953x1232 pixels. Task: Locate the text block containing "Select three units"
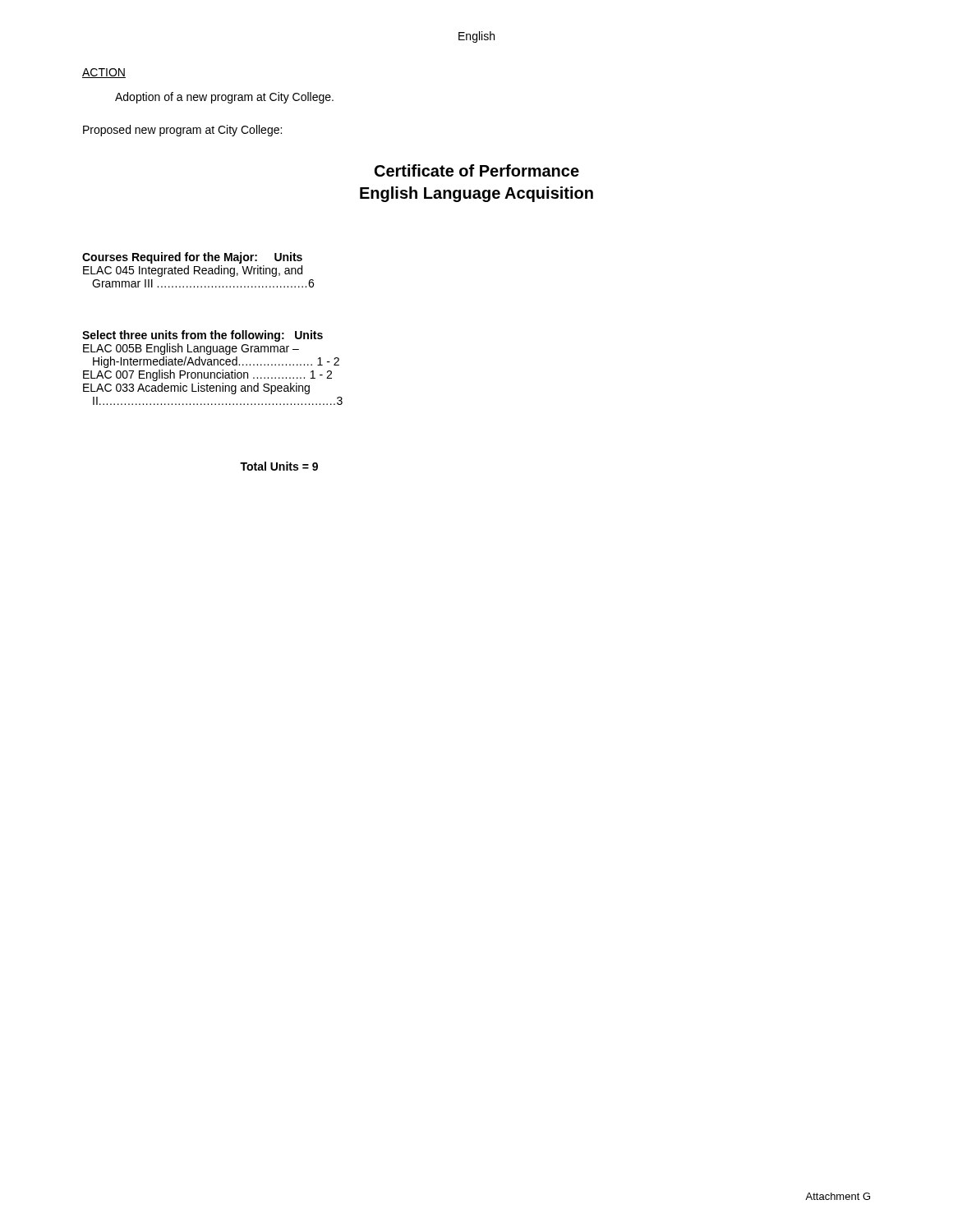pos(212,368)
